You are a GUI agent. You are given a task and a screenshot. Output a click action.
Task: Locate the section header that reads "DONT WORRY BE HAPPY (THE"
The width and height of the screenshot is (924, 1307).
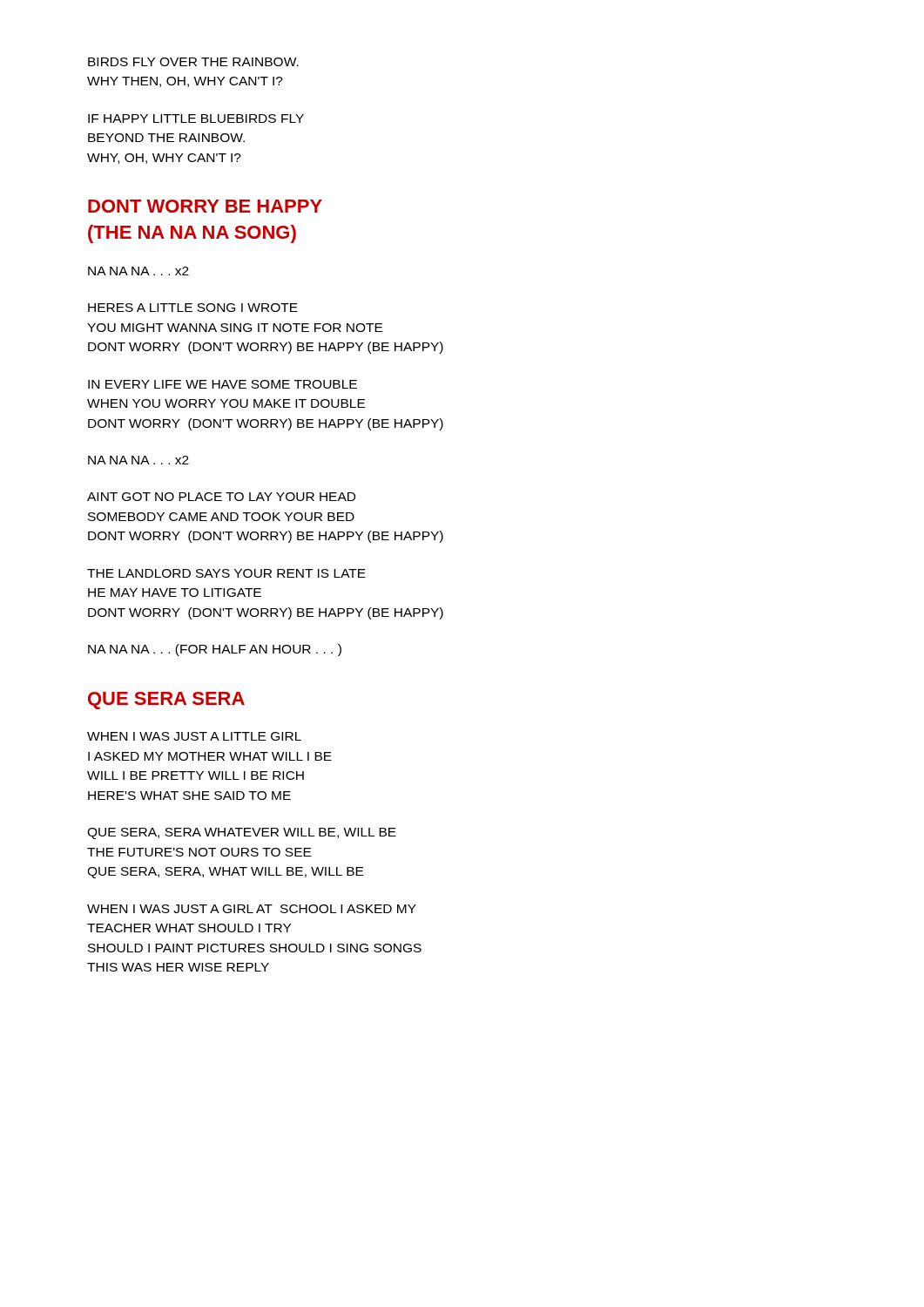(205, 219)
